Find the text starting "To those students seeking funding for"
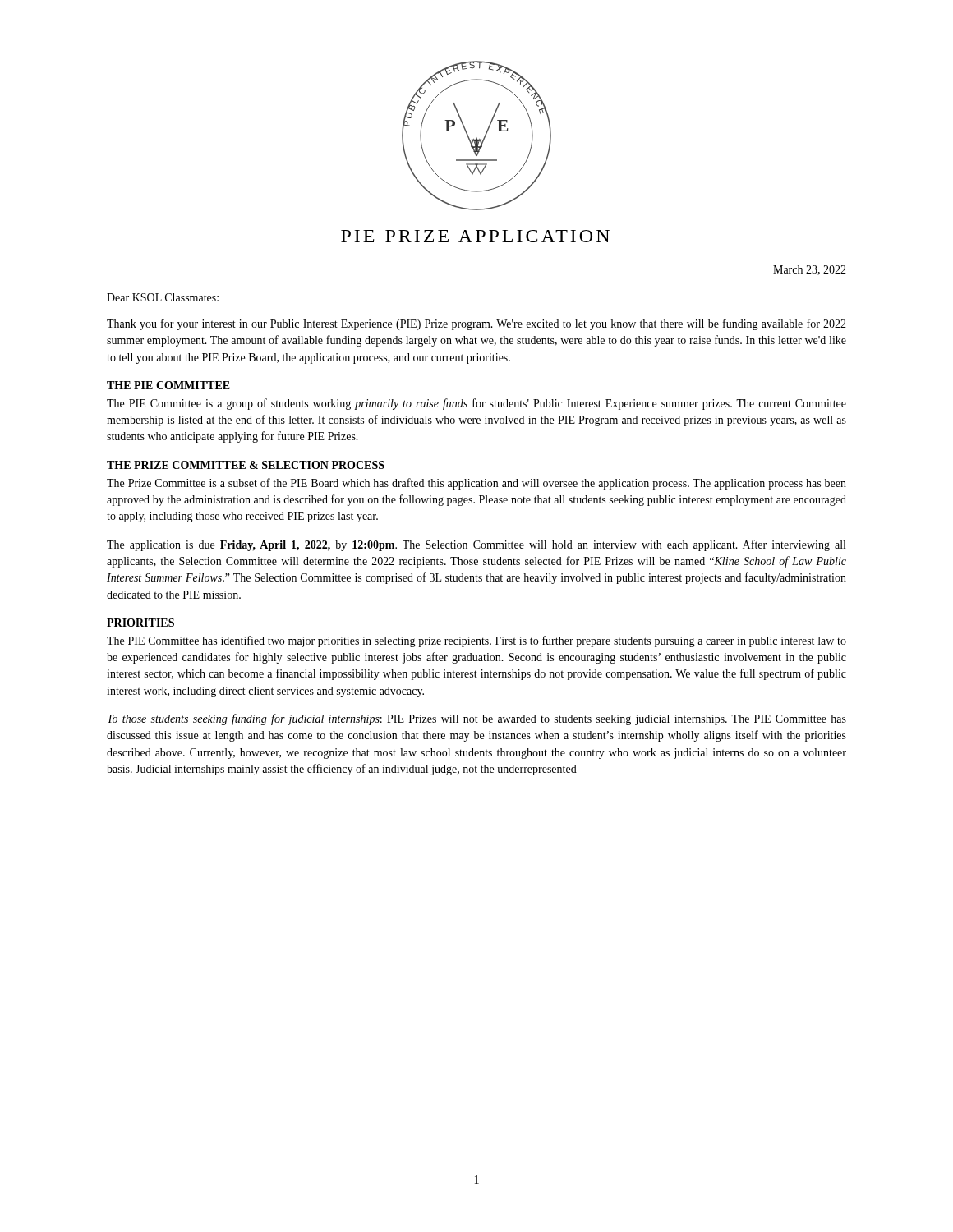The width and height of the screenshot is (953, 1232). tap(476, 744)
